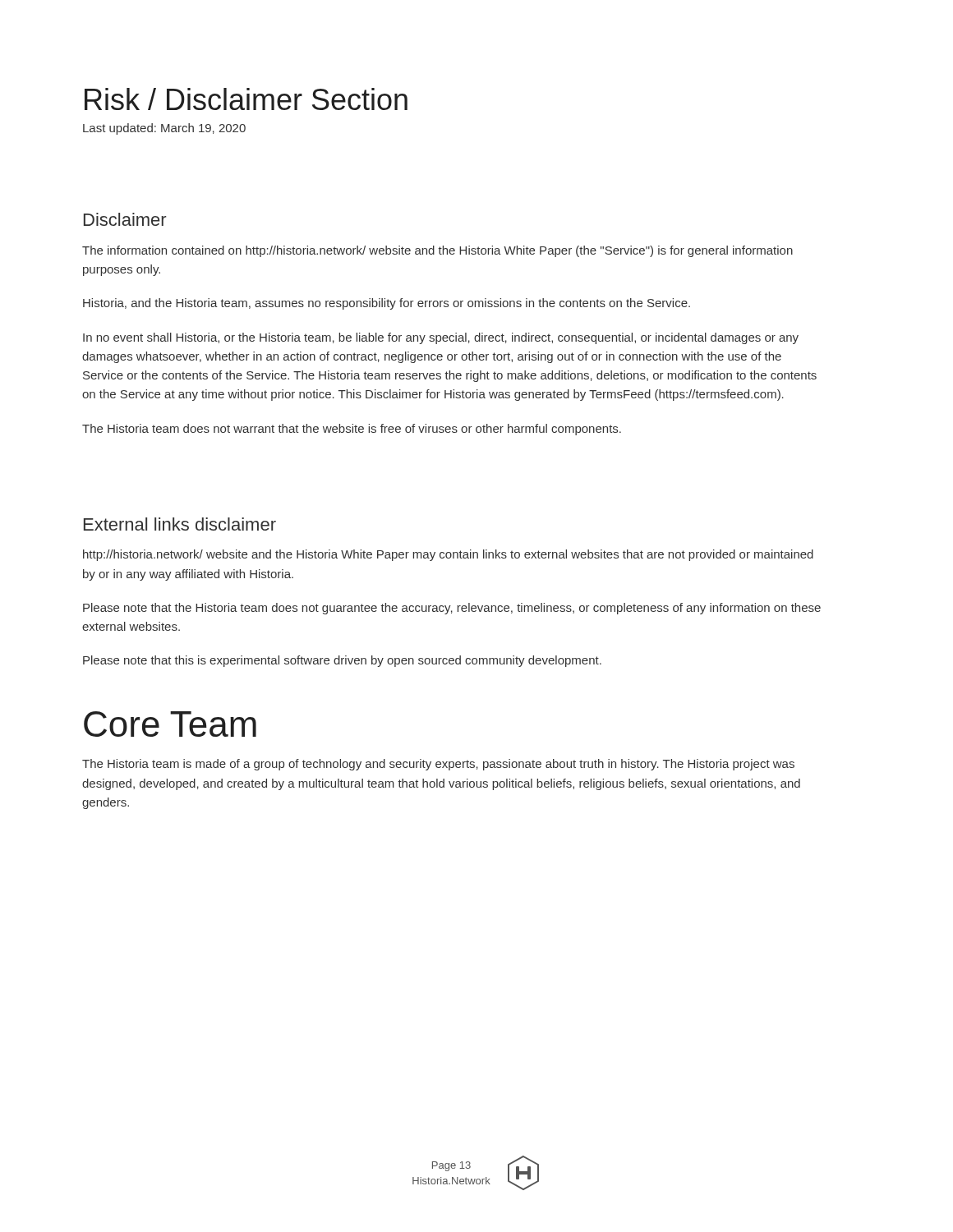Image resolution: width=953 pixels, height=1232 pixels.
Task: Find the text block starting "Historia, and the"
Action: 452,303
